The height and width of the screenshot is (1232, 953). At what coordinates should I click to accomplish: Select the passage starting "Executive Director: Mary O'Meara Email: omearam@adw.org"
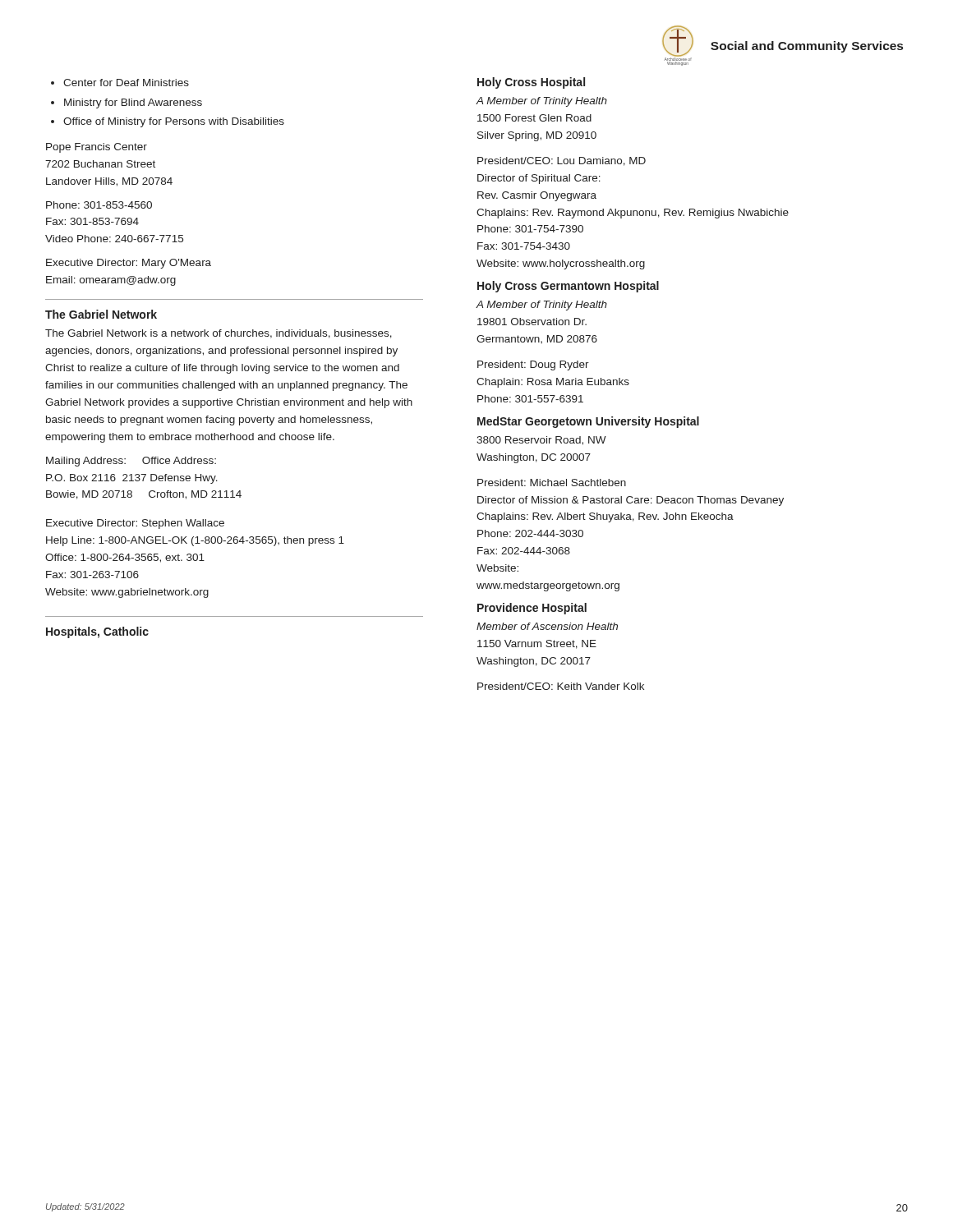click(128, 271)
